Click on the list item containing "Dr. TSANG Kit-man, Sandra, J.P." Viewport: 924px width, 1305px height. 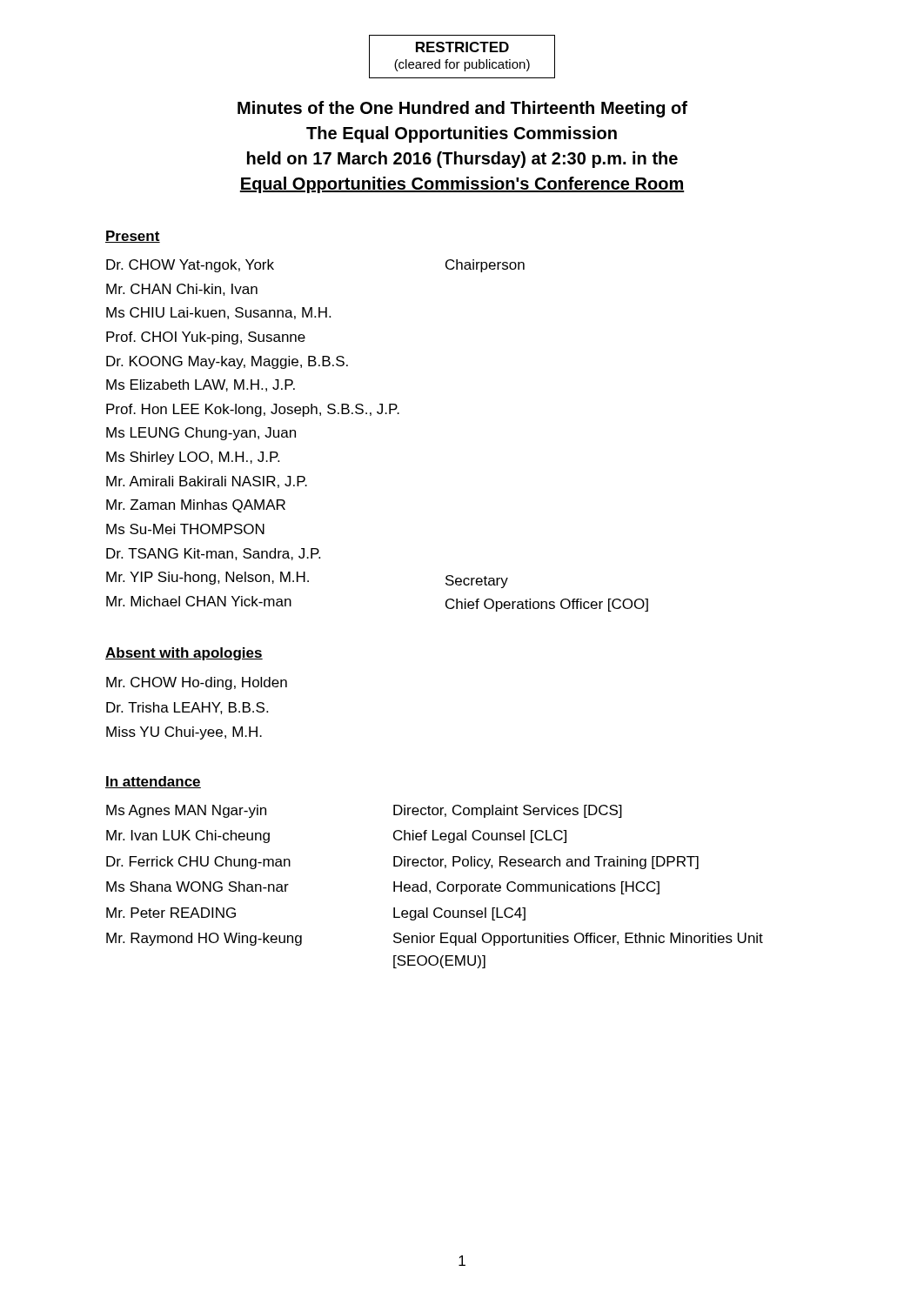(213, 554)
